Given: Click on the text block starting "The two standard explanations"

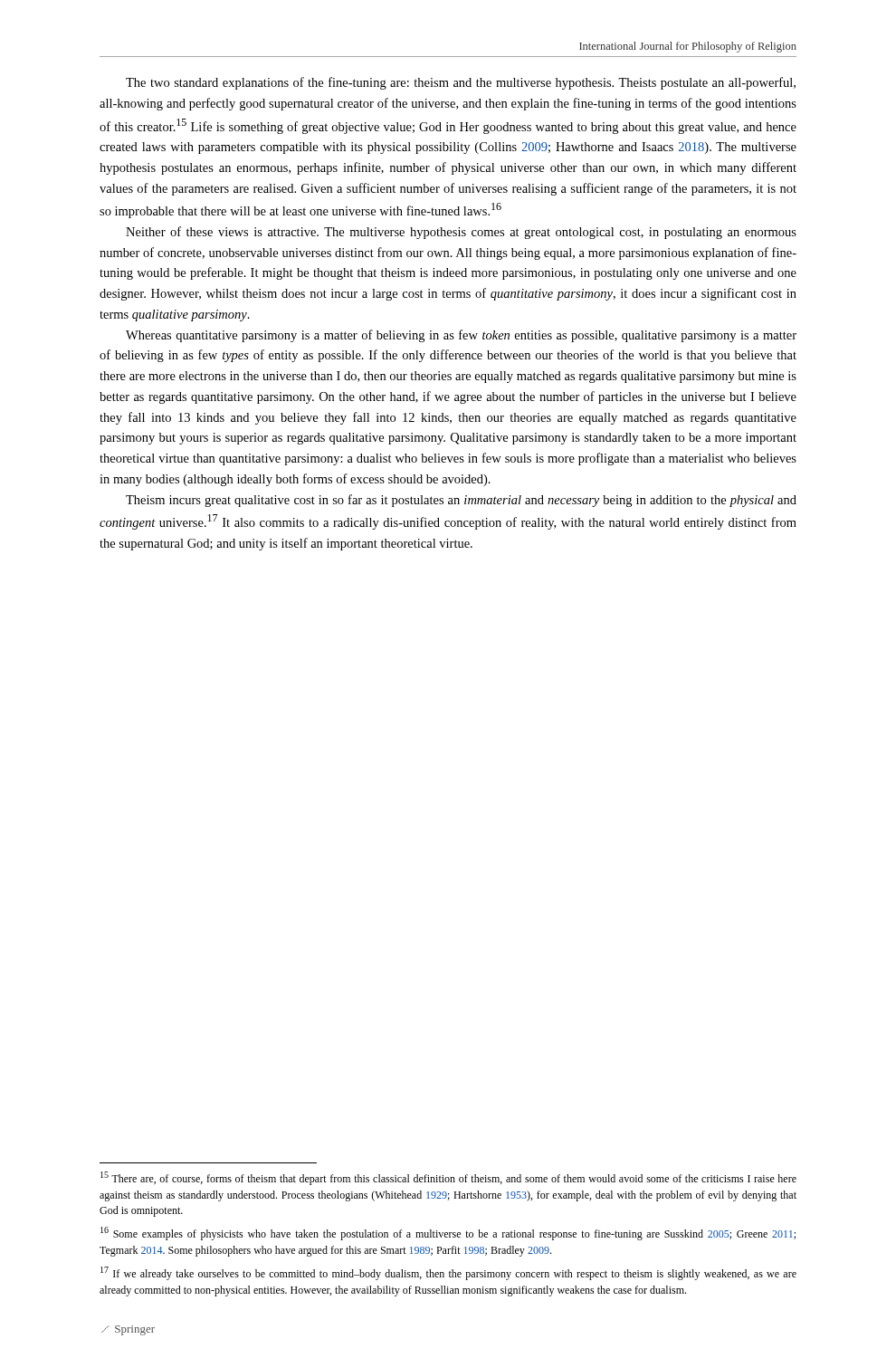Looking at the screenshot, I should point(448,147).
